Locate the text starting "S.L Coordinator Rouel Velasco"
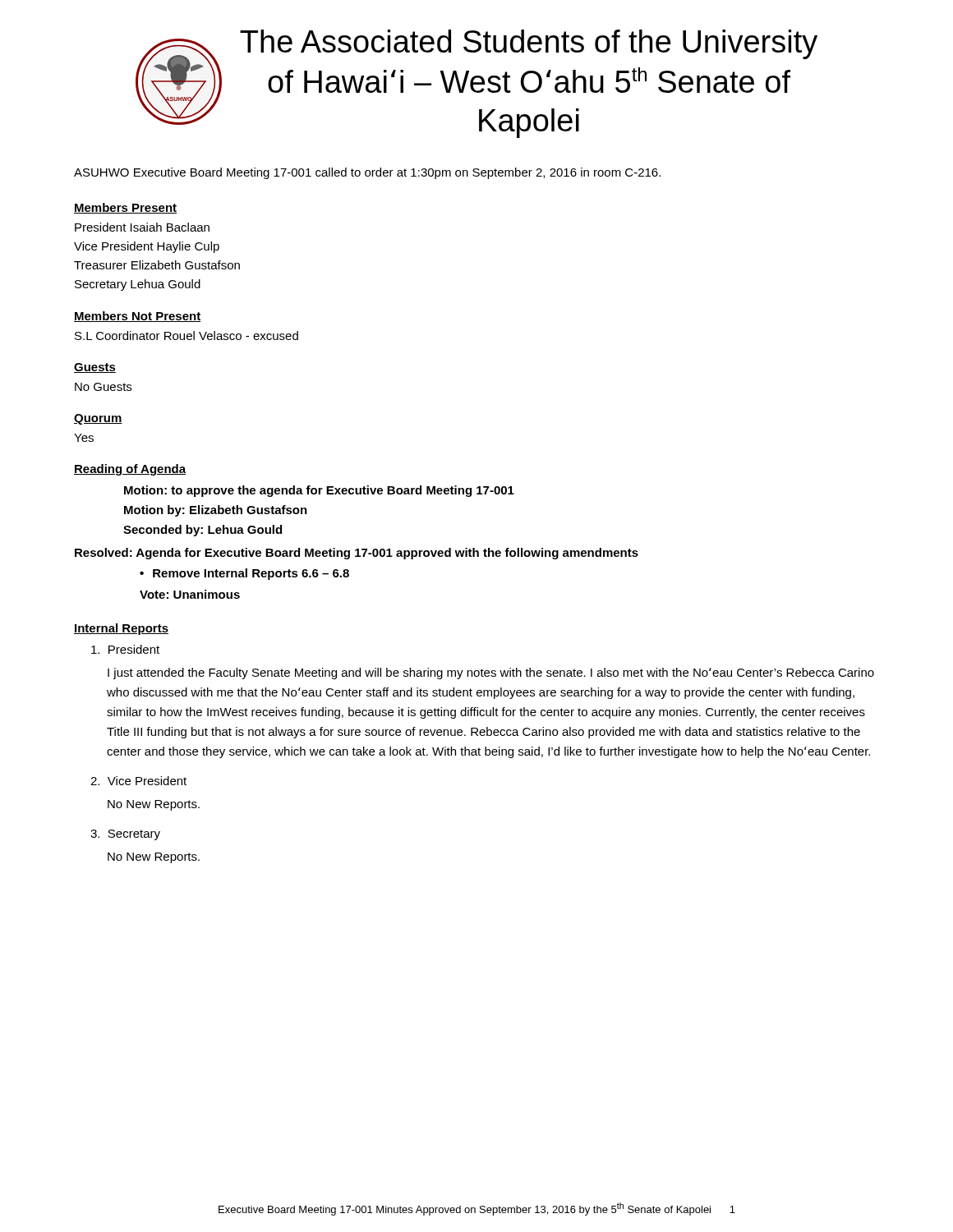The height and width of the screenshot is (1232, 953). [x=186, y=335]
